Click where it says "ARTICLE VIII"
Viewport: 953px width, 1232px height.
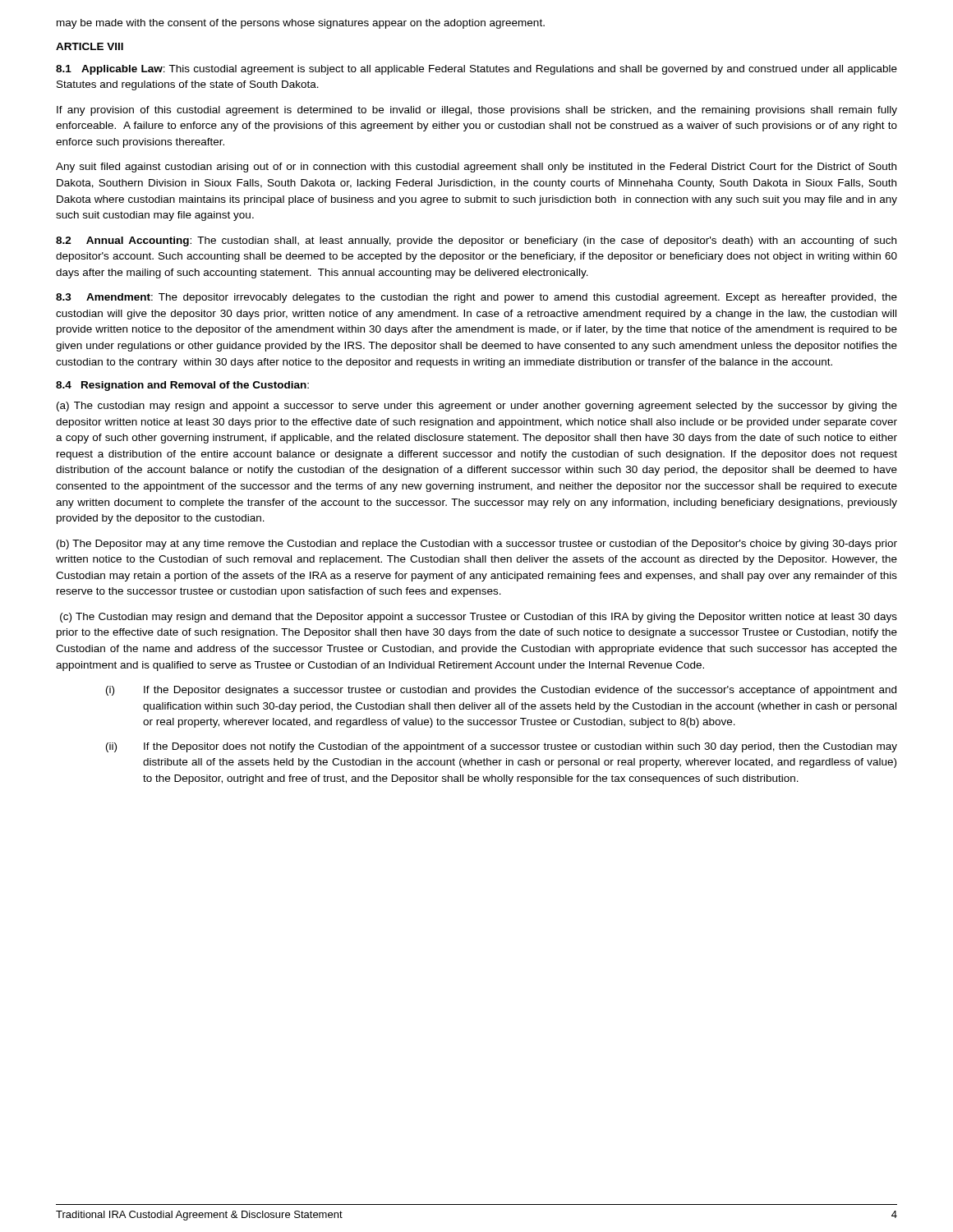tap(90, 46)
